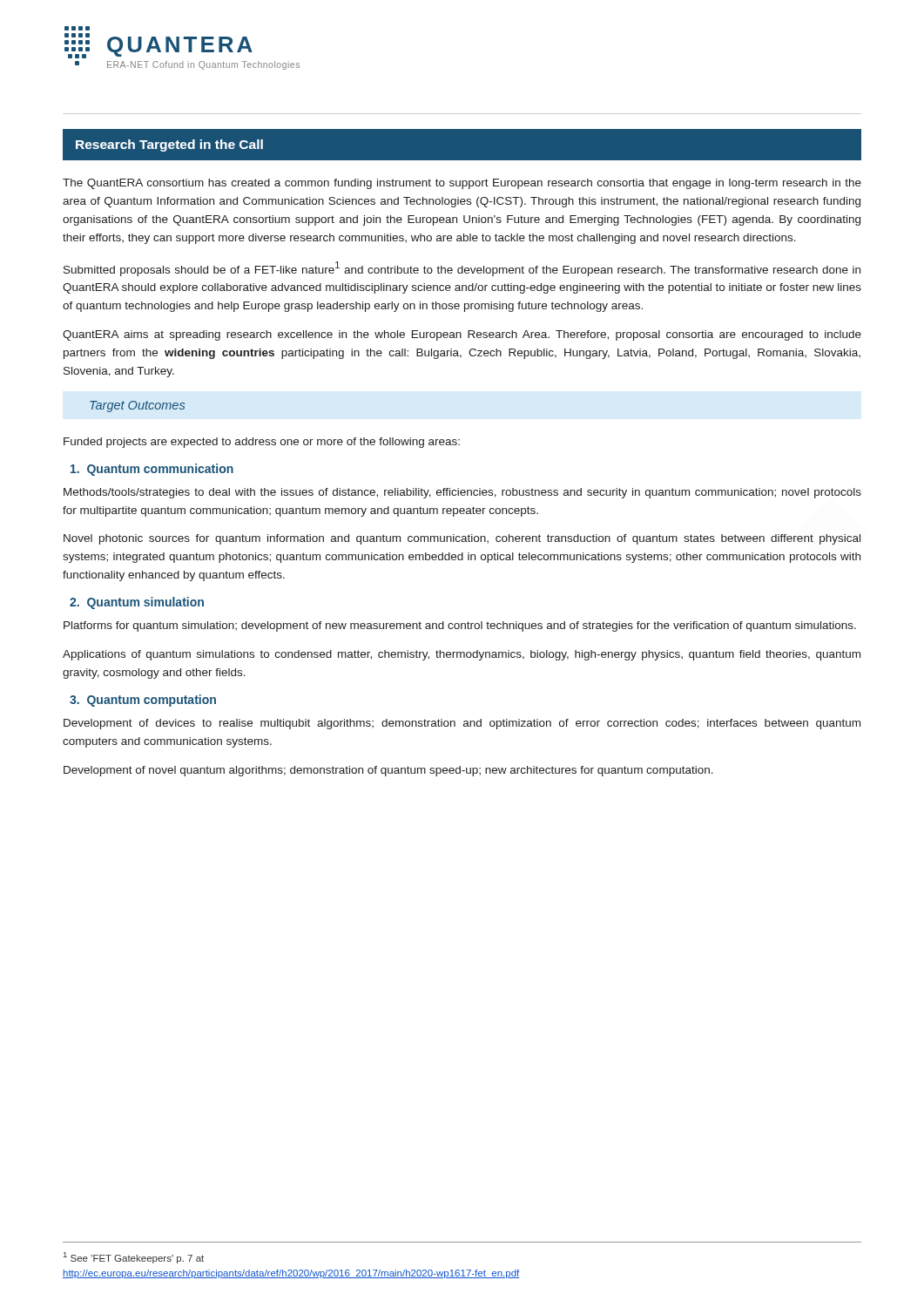This screenshot has height=1307, width=924.
Task: Locate the text block that reads "Development of devices to realise multiqubit"
Action: pos(462,732)
